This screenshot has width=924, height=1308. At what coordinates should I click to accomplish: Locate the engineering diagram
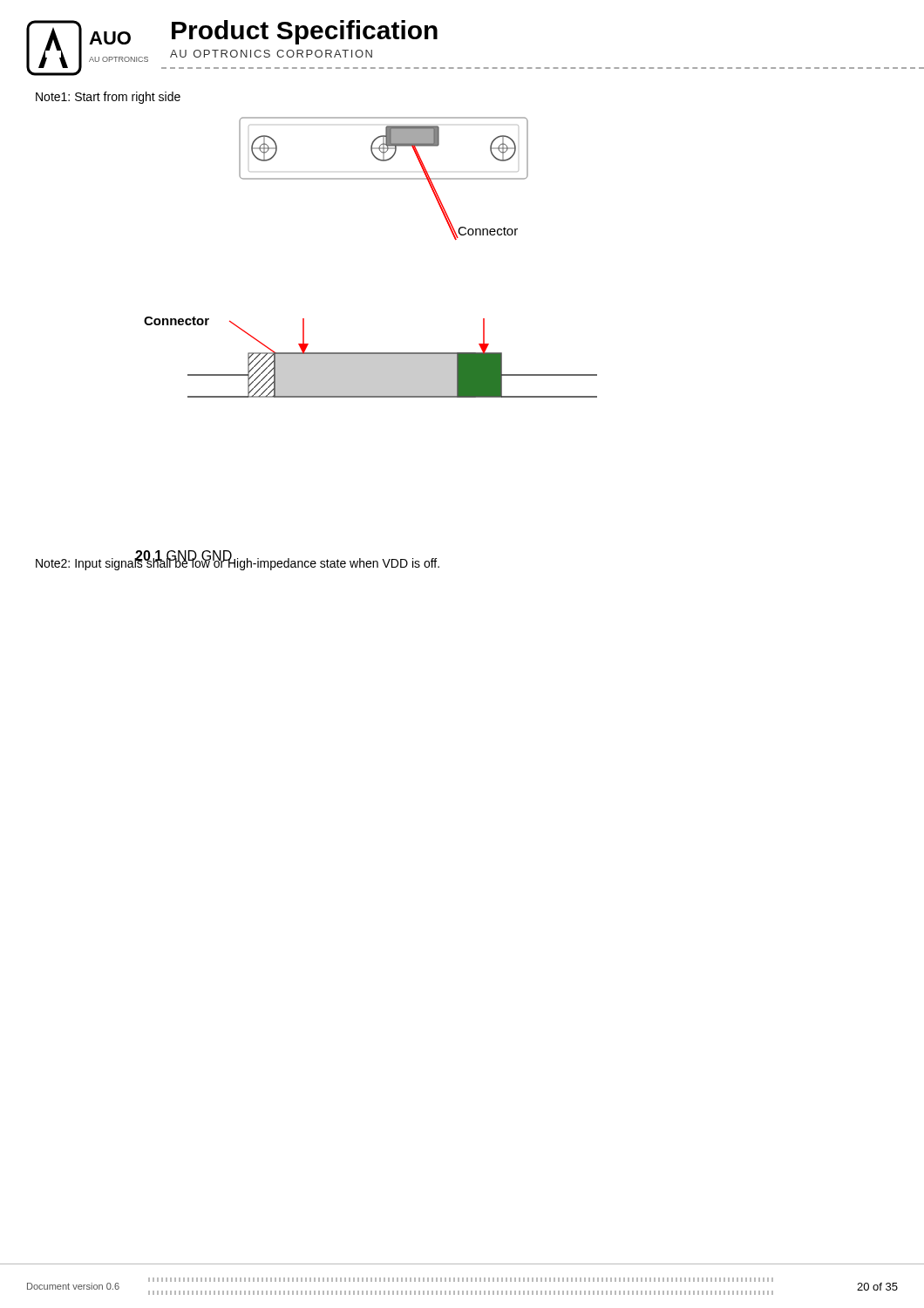coord(405,327)
